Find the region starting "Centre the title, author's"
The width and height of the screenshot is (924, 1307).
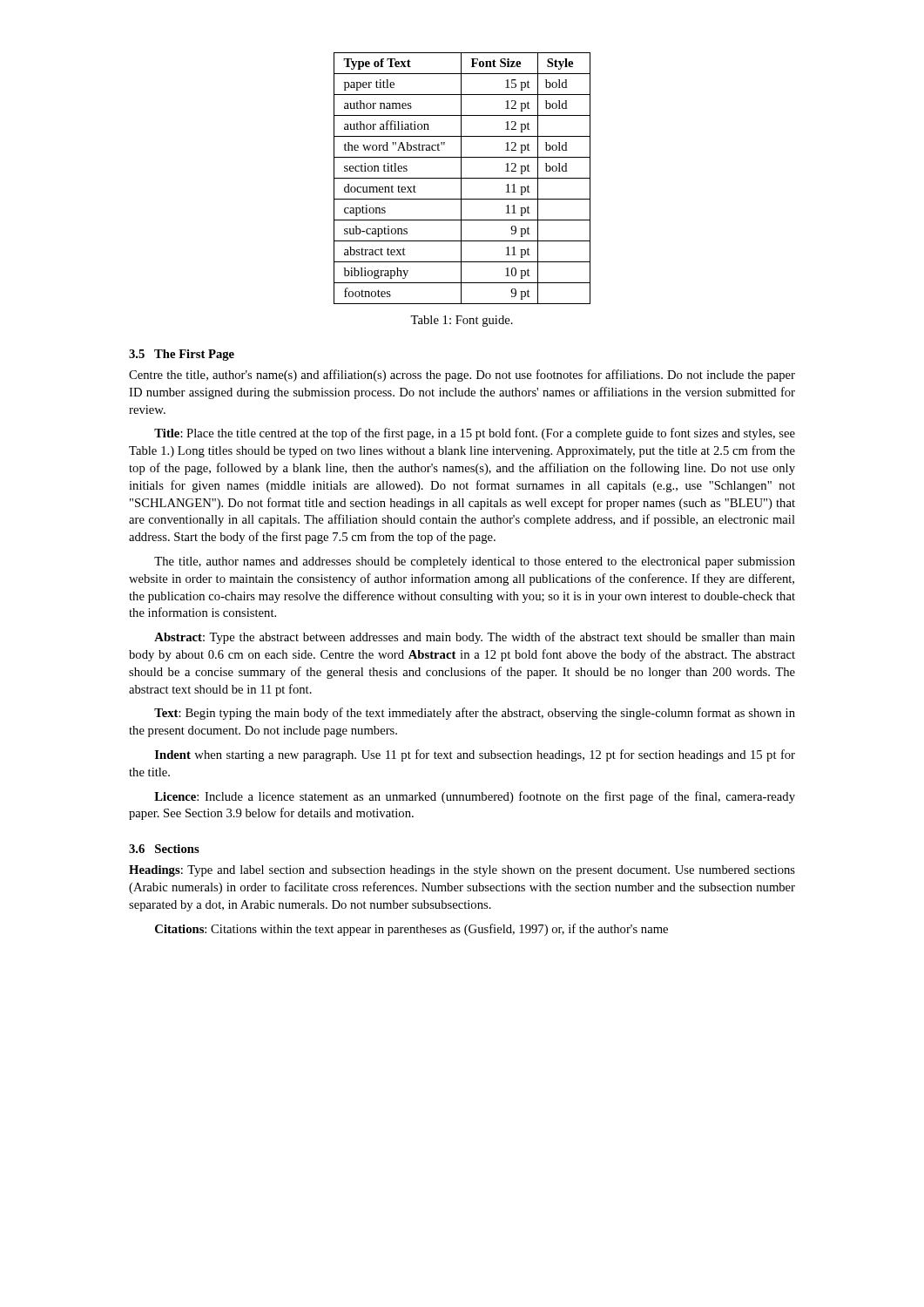[462, 392]
